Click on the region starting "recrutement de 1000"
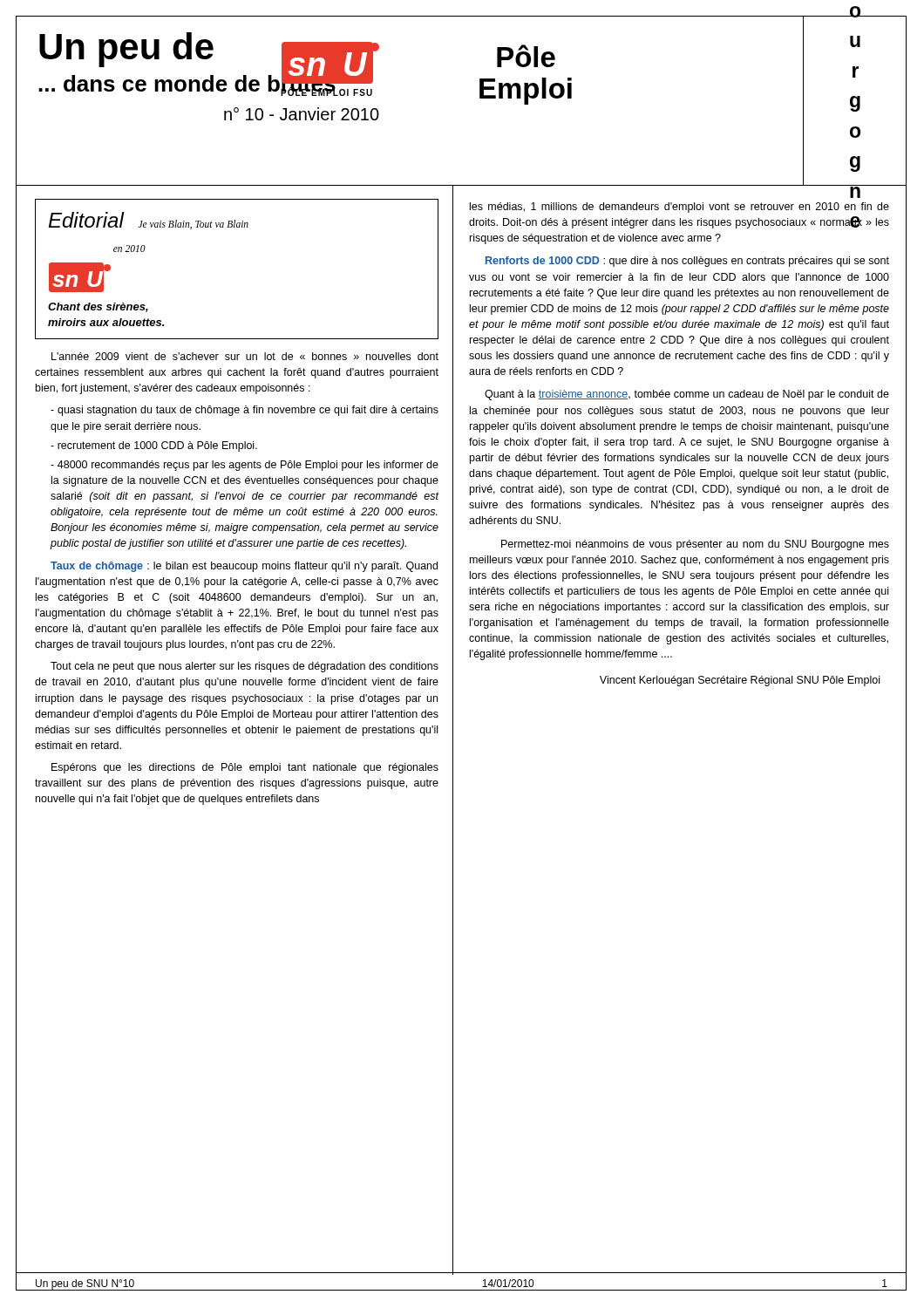The height and width of the screenshot is (1308, 924). click(x=154, y=445)
